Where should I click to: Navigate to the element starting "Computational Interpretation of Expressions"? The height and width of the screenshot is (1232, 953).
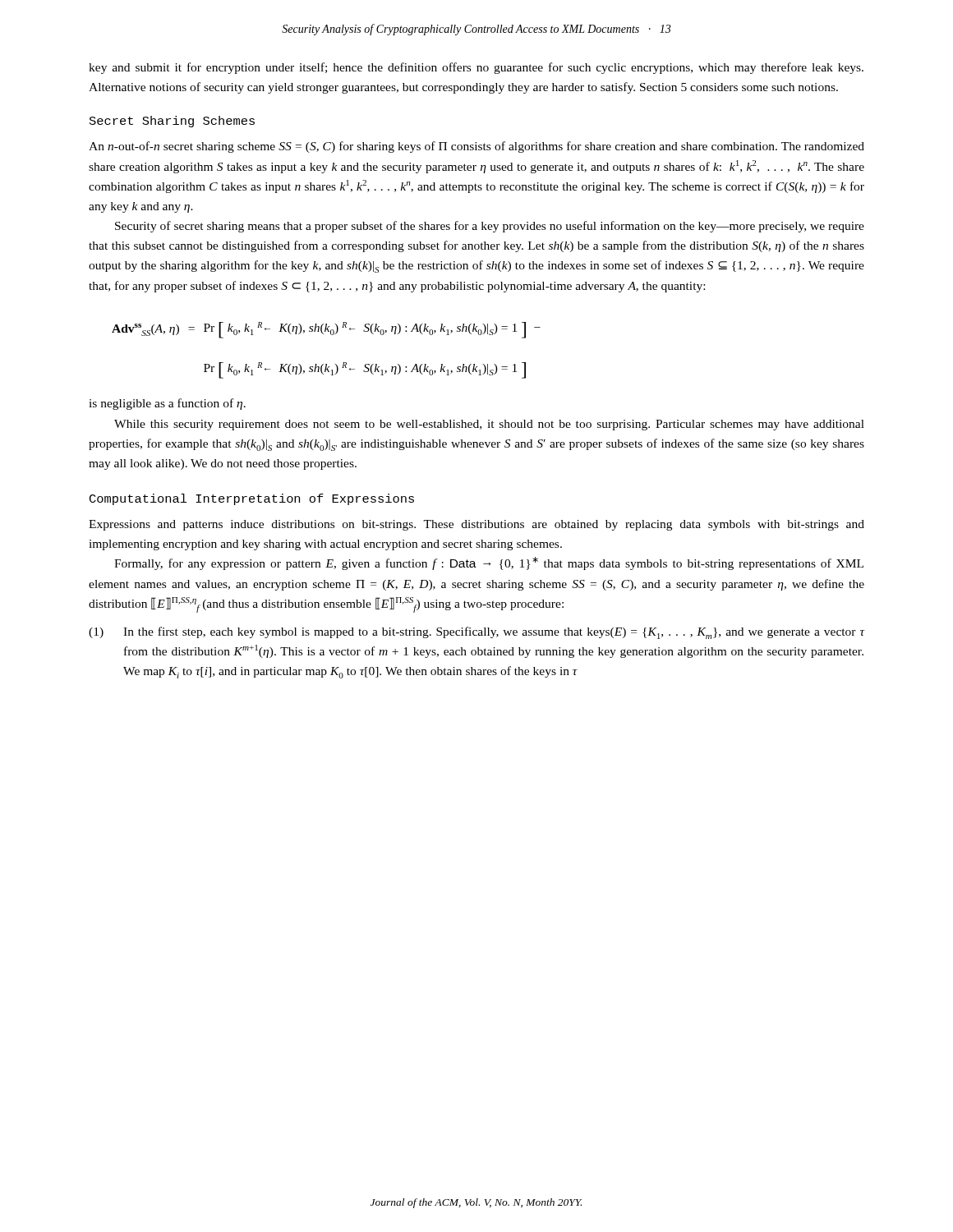point(252,499)
